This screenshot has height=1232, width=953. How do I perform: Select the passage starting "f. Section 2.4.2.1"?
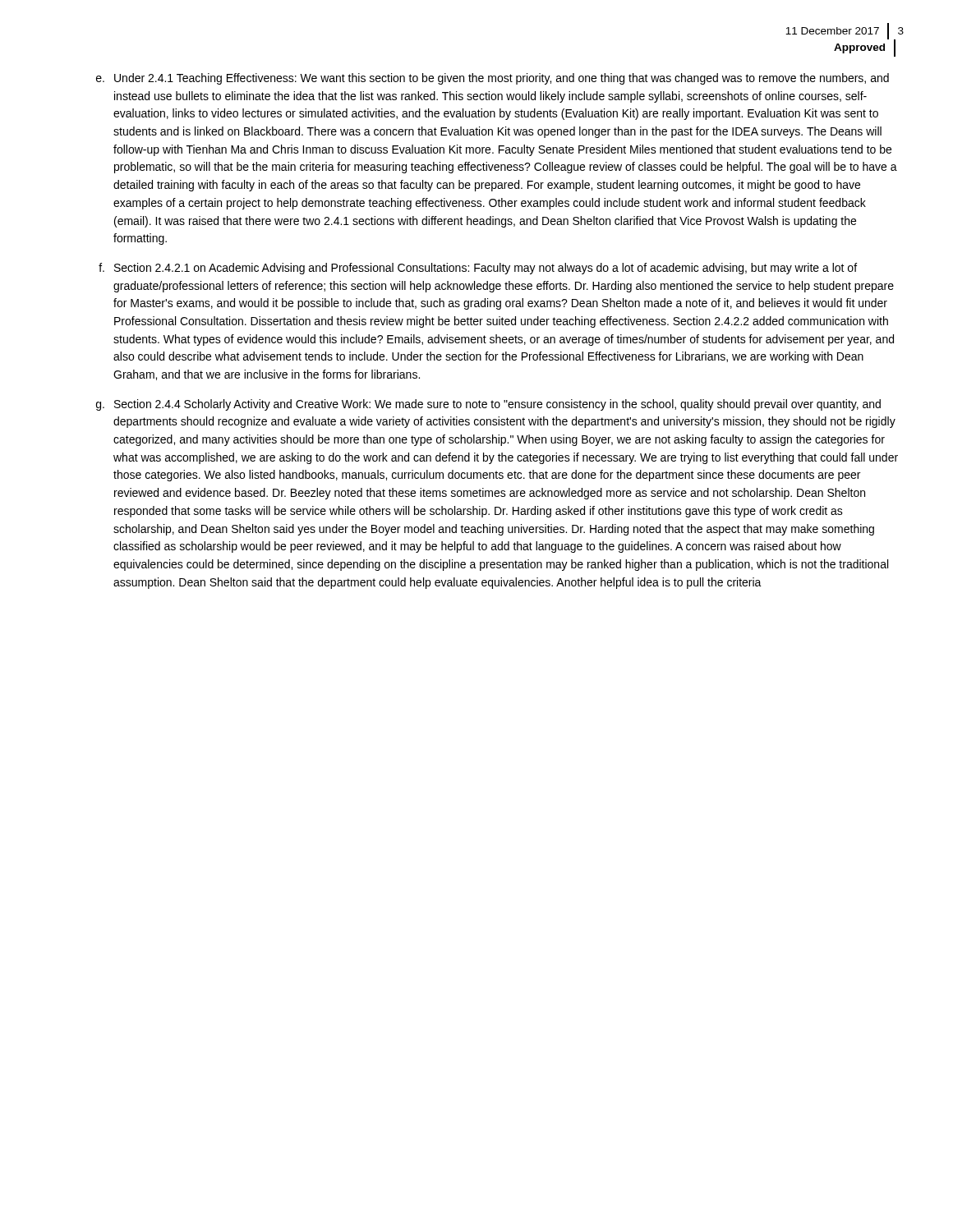[493, 322]
